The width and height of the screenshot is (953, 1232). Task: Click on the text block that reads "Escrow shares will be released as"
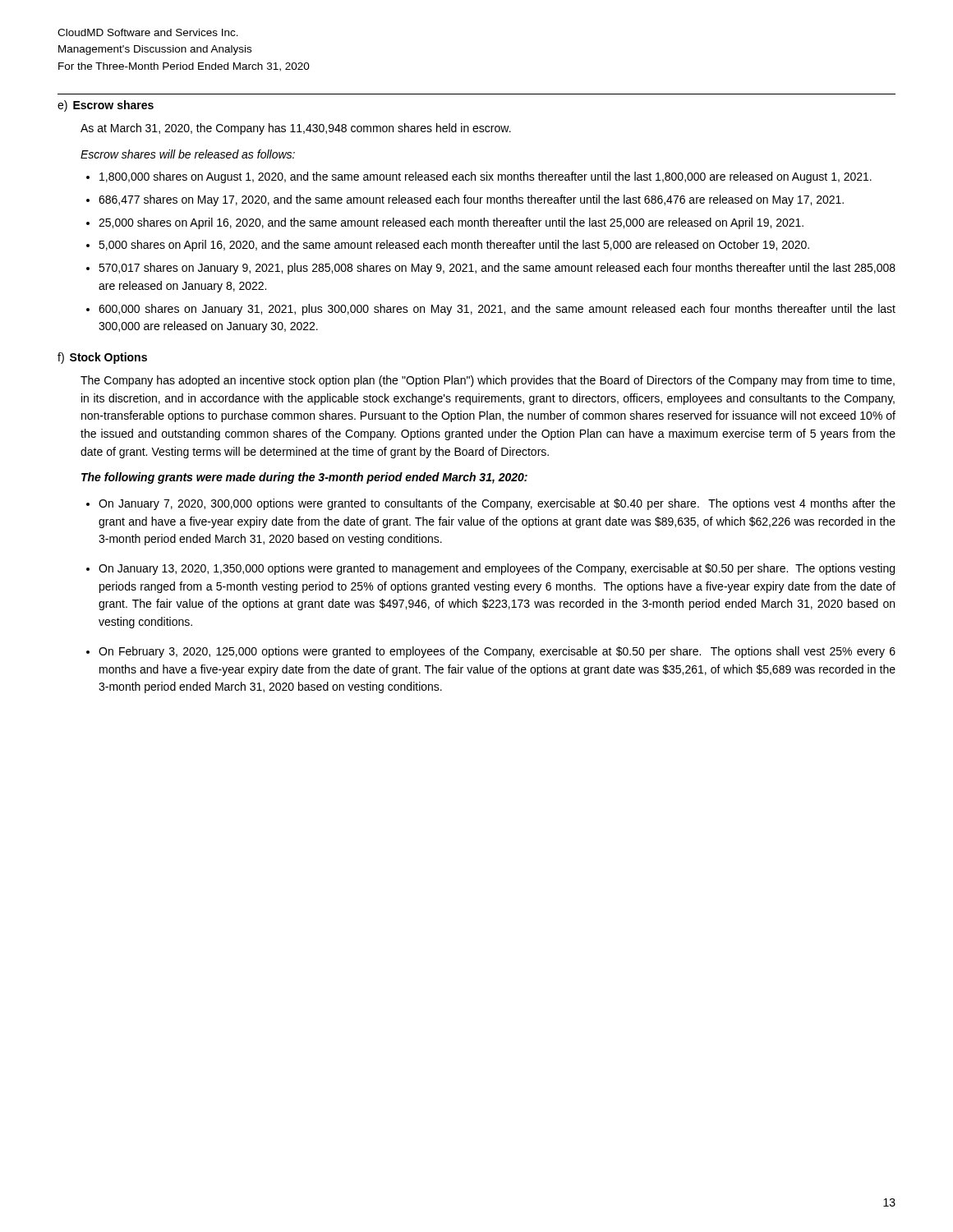(188, 154)
